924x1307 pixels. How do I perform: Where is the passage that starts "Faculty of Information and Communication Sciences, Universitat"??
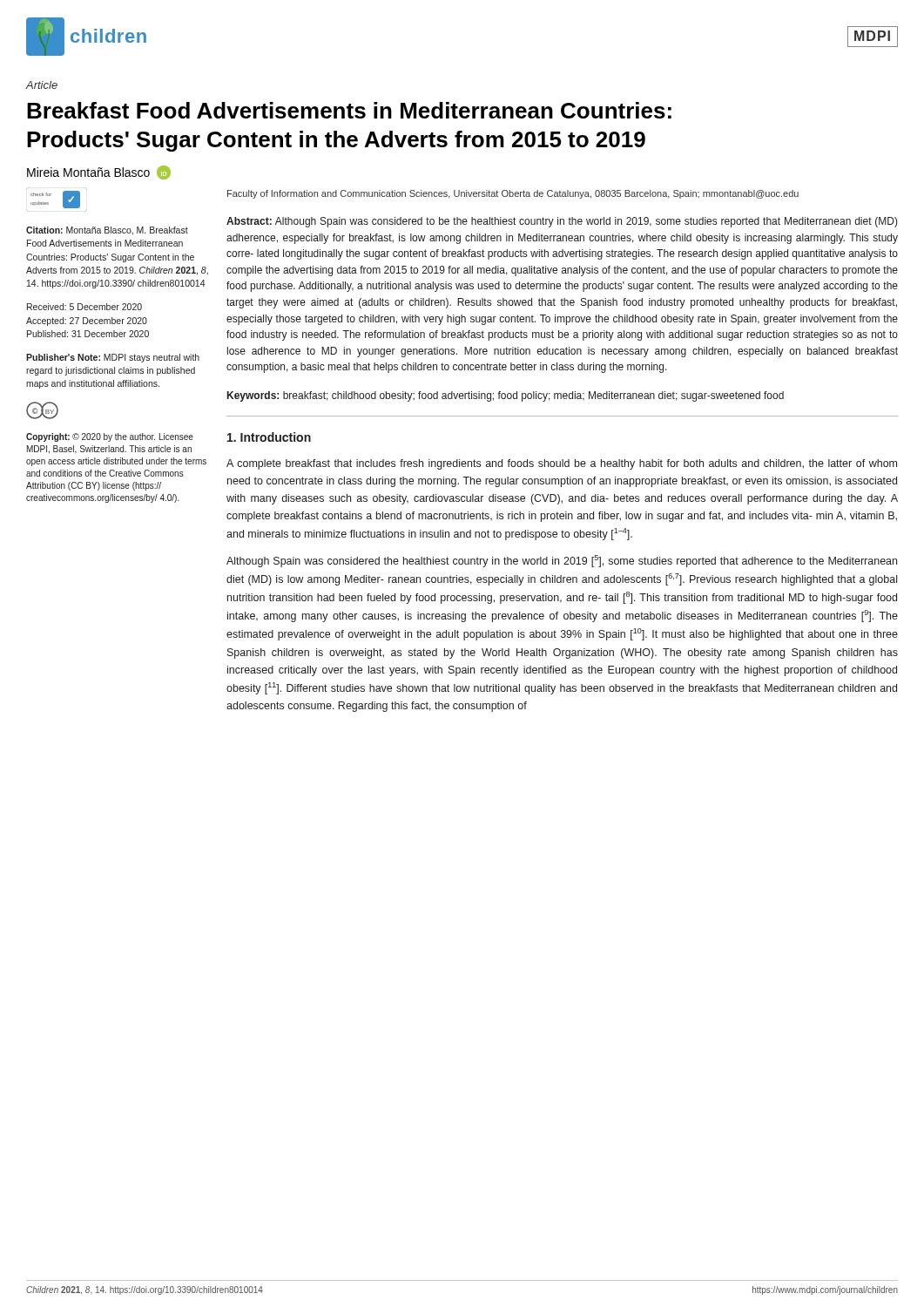pos(513,193)
